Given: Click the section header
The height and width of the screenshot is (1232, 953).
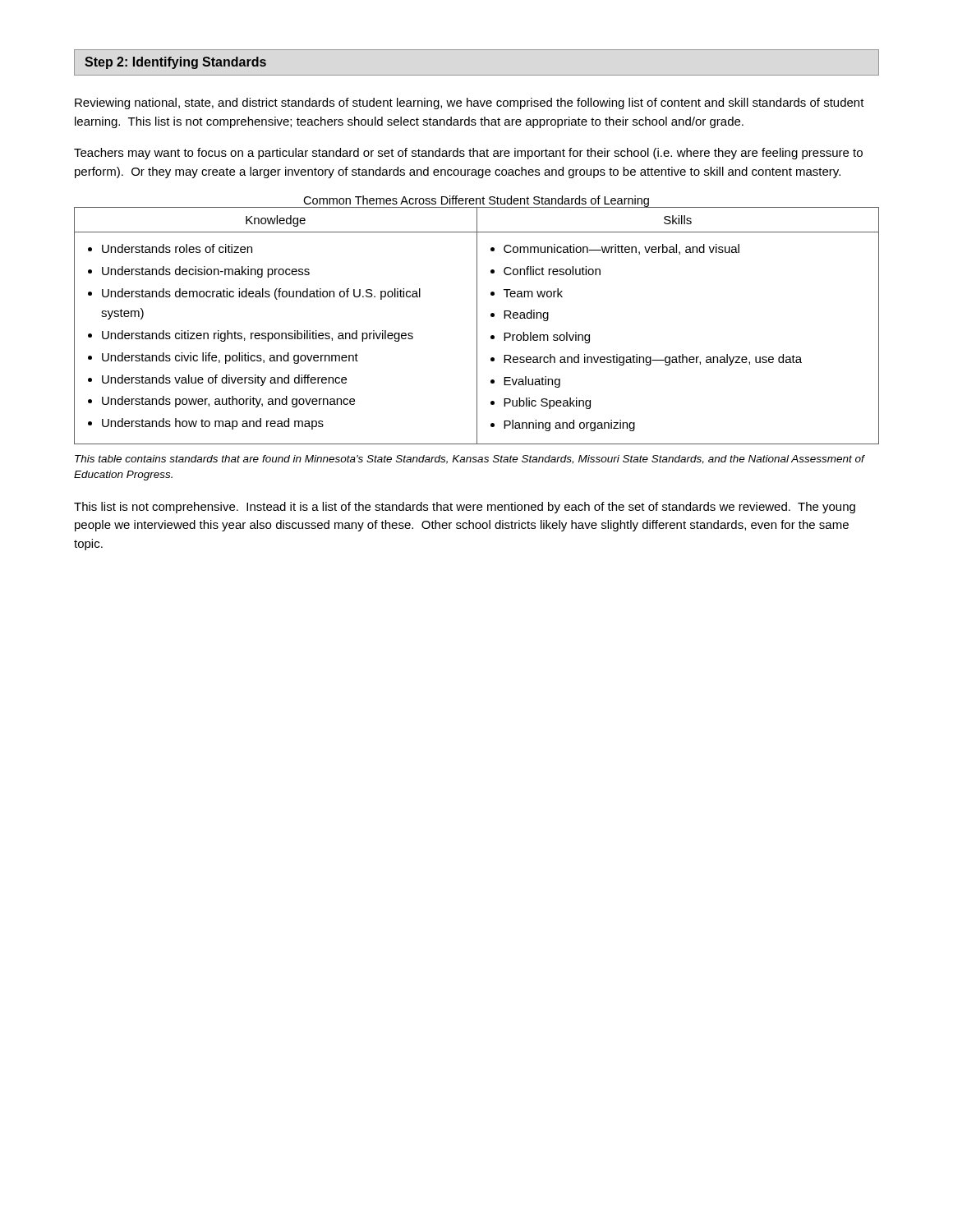Looking at the screenshot, I should (x=176, y=62).
